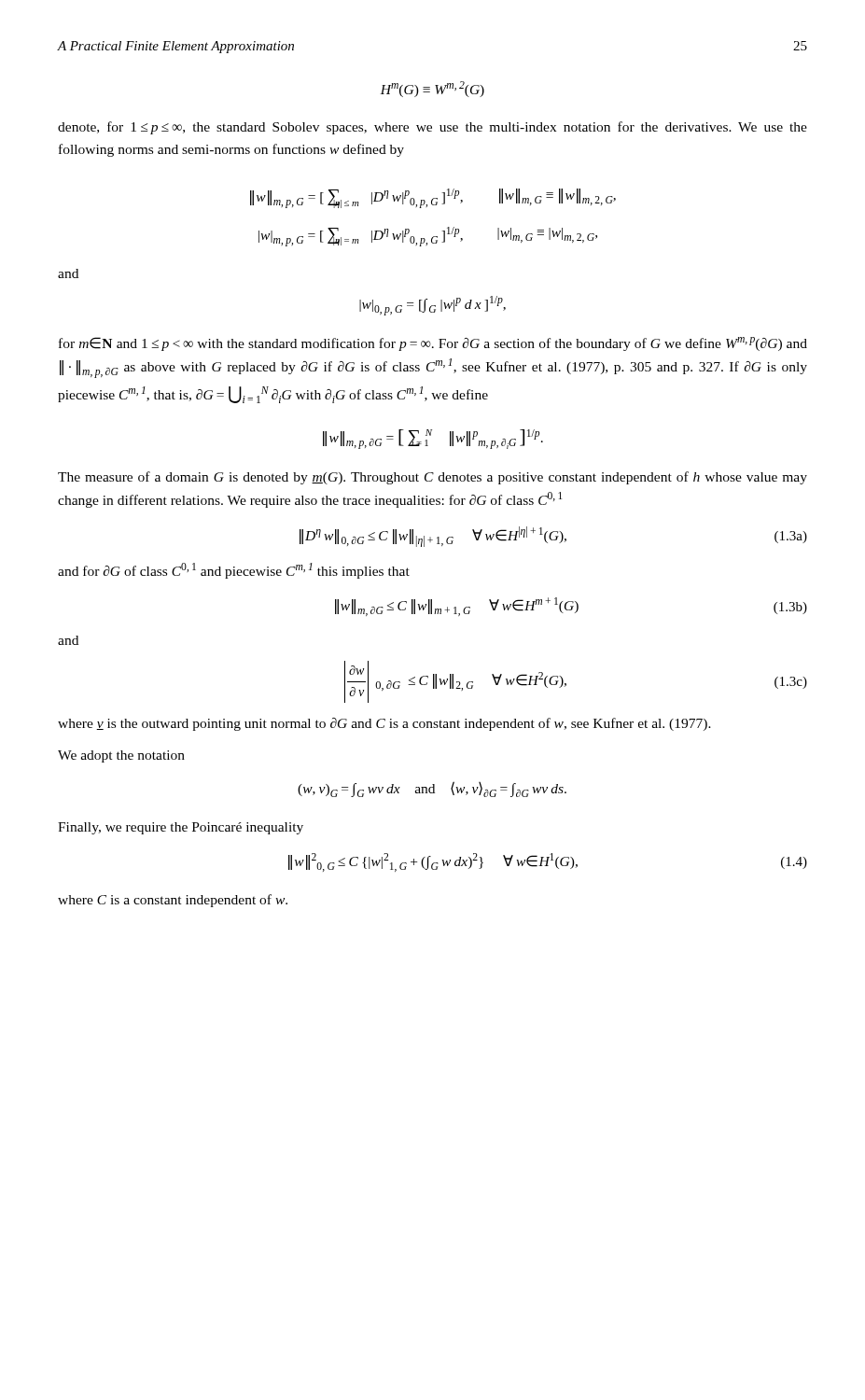The width and height of the screenshot is (865, 1400).
Task: Select the passage starting "We adopt the"
Action: pyautogui.click(x=121, y=754)
